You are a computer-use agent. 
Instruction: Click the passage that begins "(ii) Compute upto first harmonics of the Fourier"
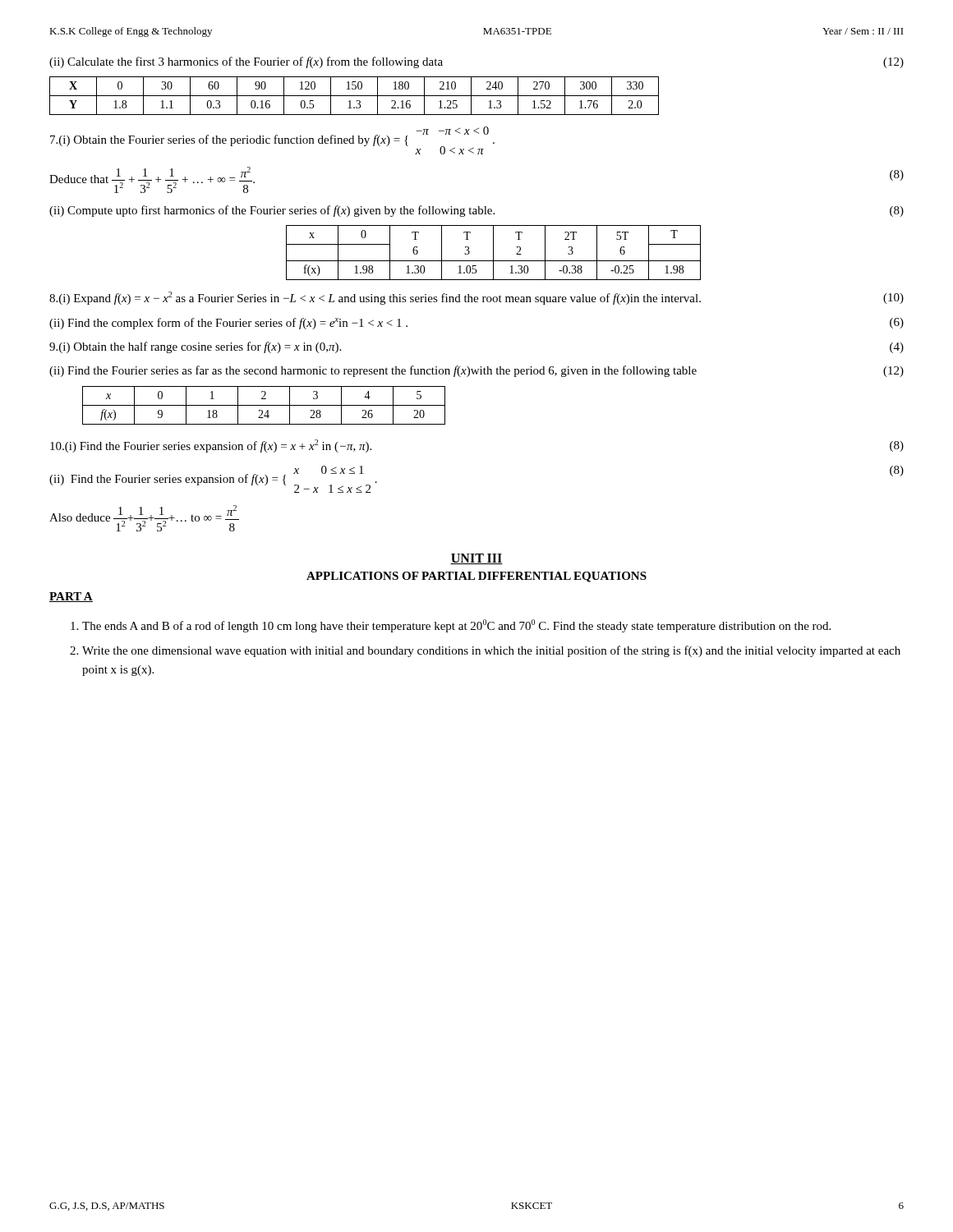click(x=476, y=211)
